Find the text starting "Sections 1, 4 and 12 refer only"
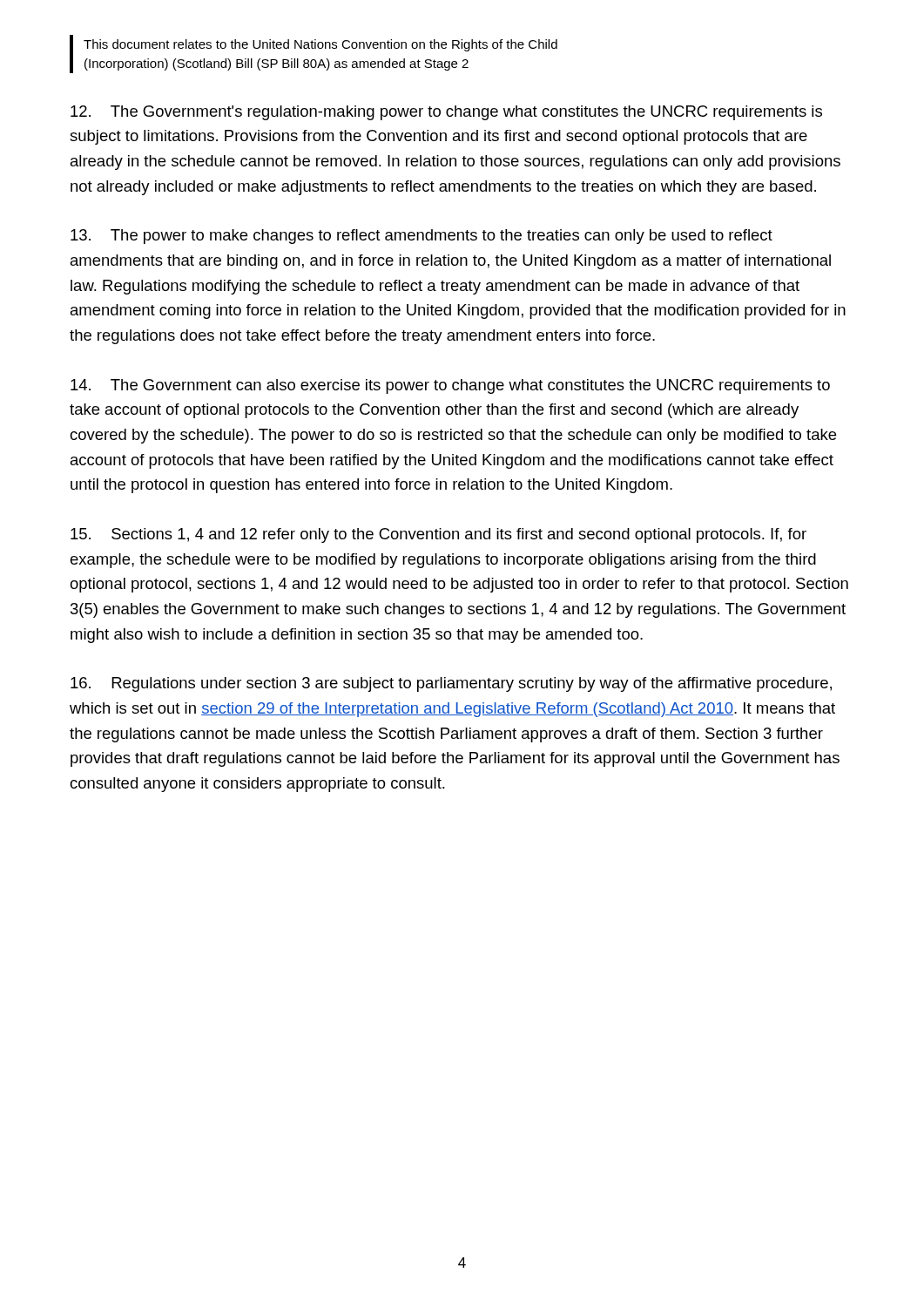The image size is (924, 1307). (x=459, y=582)
